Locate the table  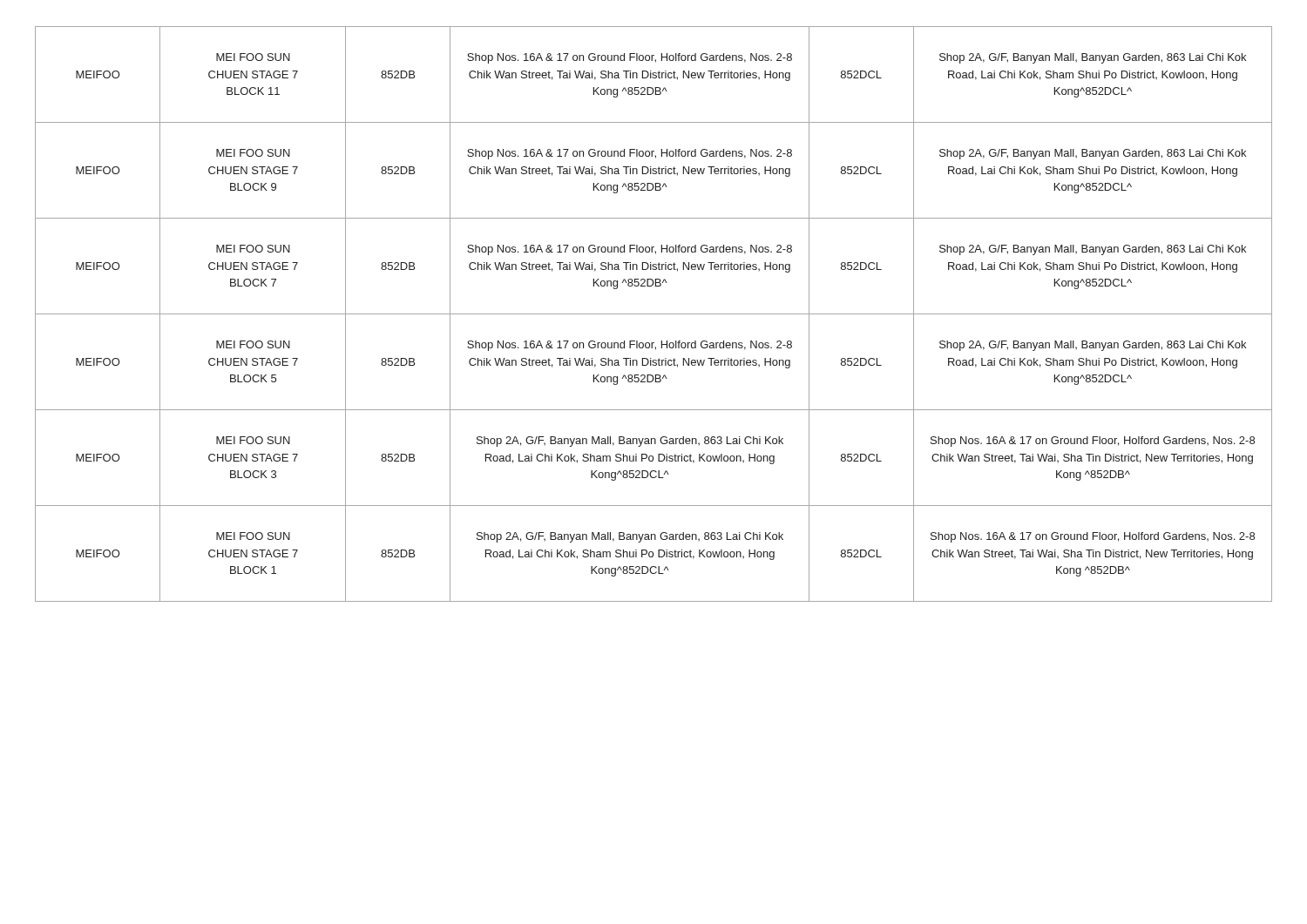654,314
